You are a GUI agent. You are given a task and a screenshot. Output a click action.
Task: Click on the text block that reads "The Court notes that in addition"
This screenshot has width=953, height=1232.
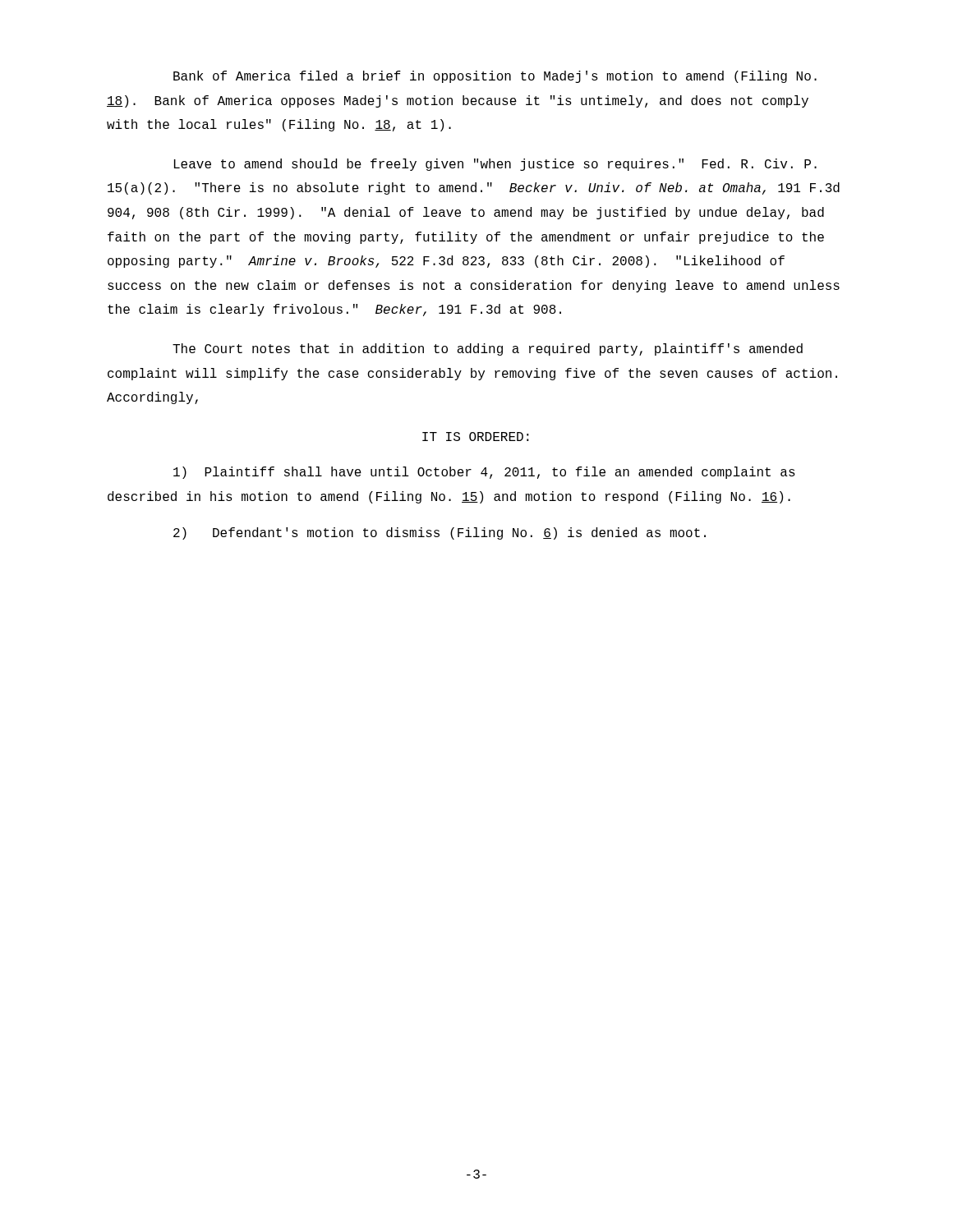click(x=476, y=375)
